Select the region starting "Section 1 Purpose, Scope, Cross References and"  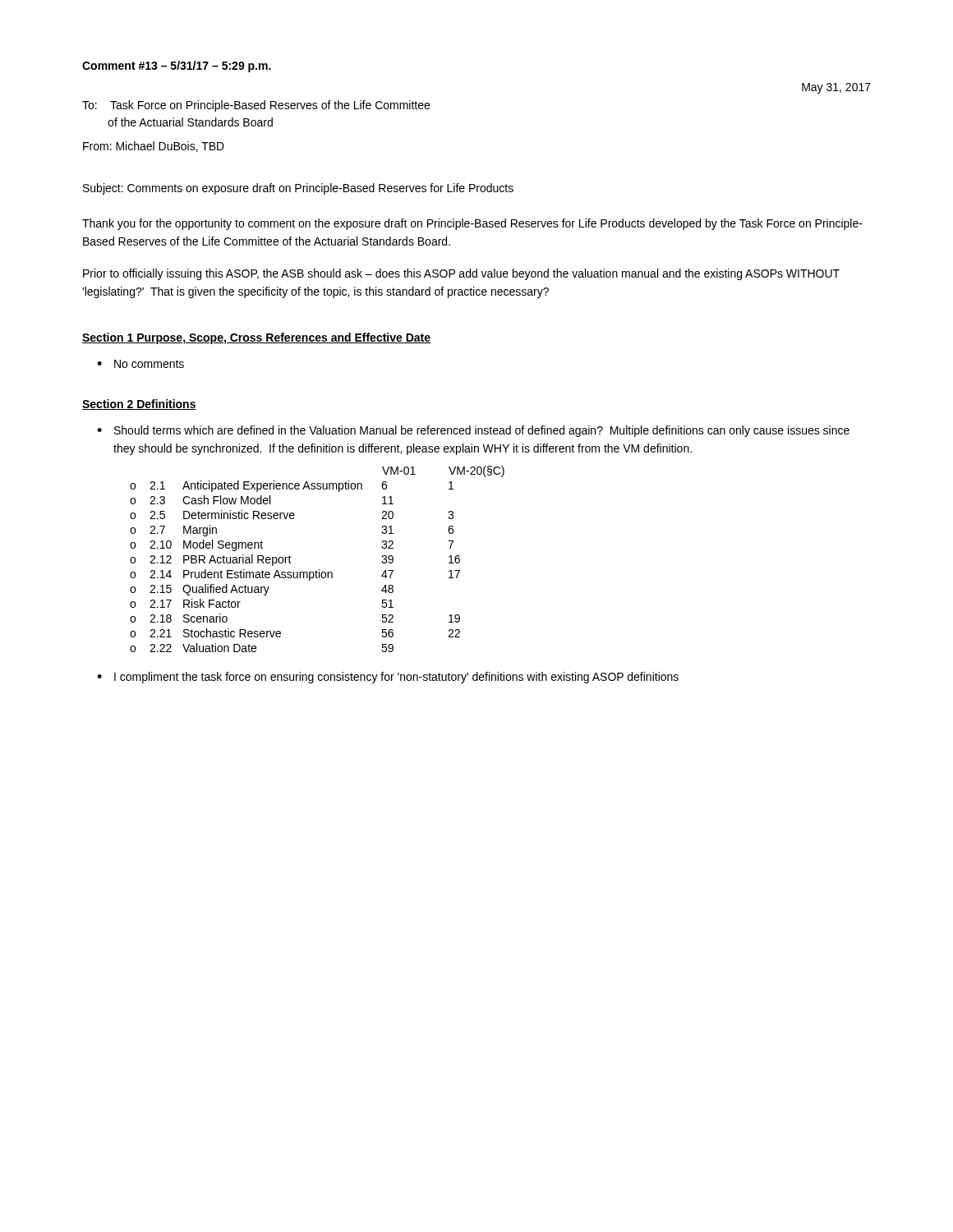click(x=256, y=337)
